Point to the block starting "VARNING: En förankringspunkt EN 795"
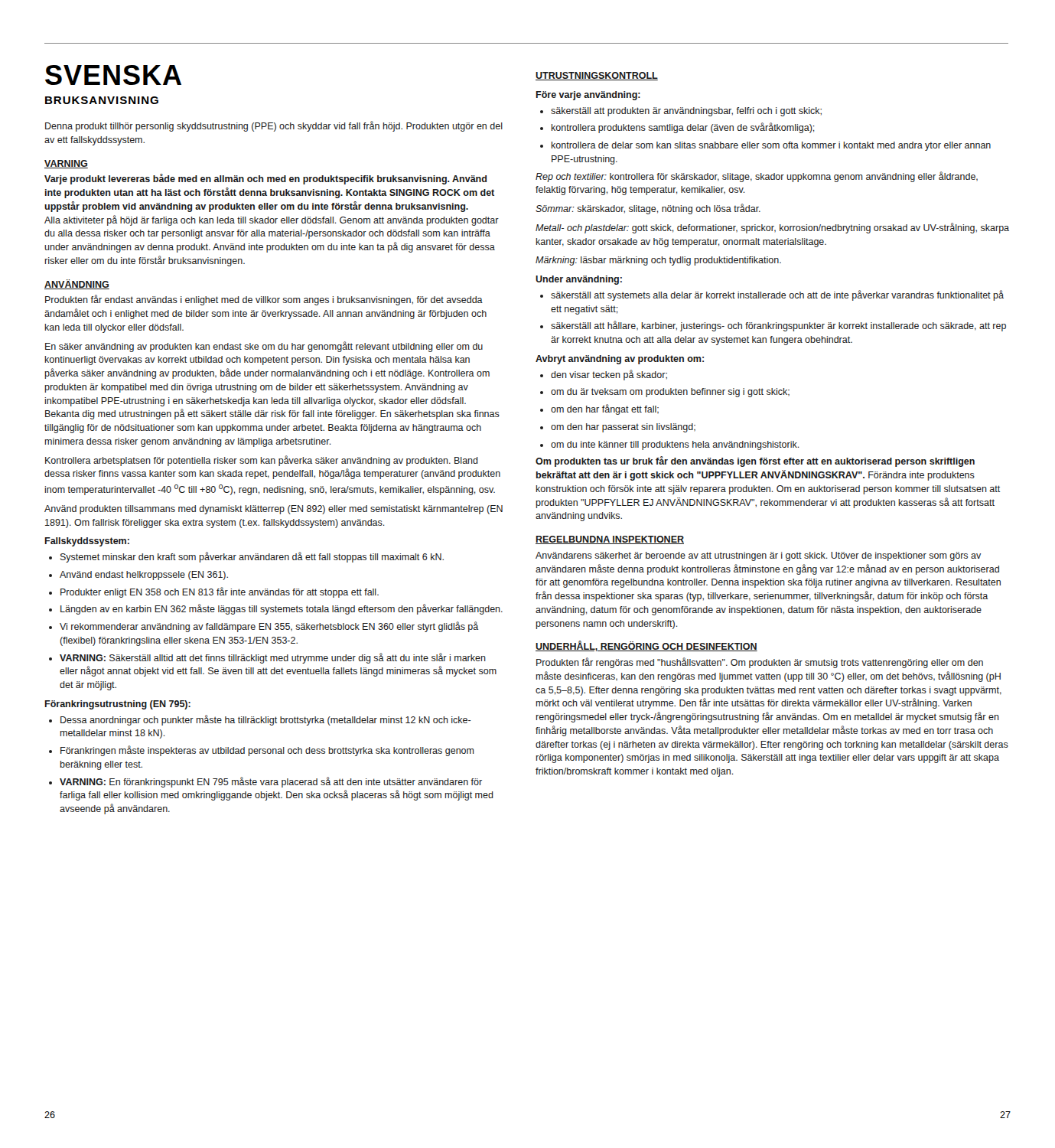The height and width of the screenshot is (1148, 1055). pyautogui.click(x=274, y=796)
